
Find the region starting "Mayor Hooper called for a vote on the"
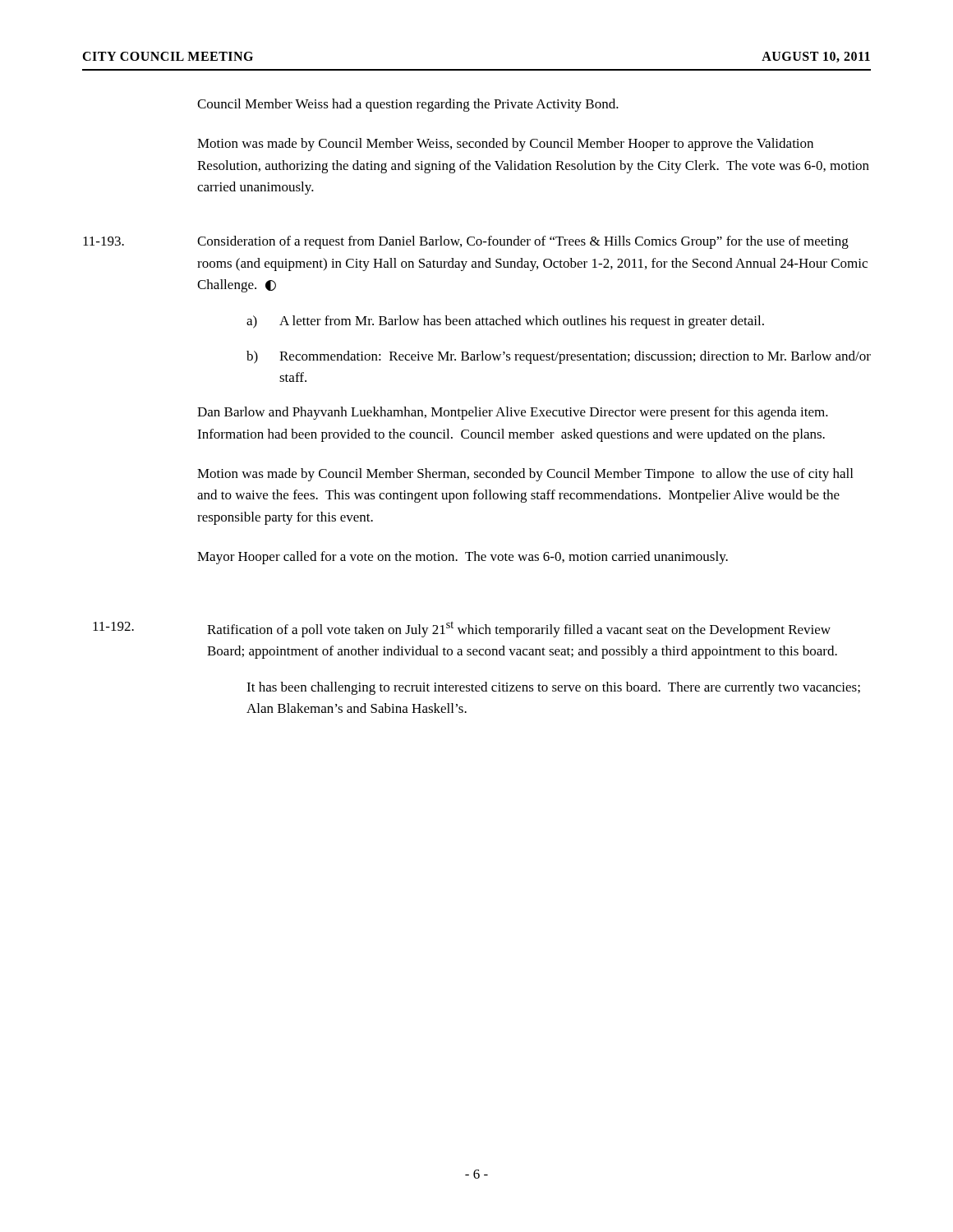pyautogui.click(x=463, y=557)
